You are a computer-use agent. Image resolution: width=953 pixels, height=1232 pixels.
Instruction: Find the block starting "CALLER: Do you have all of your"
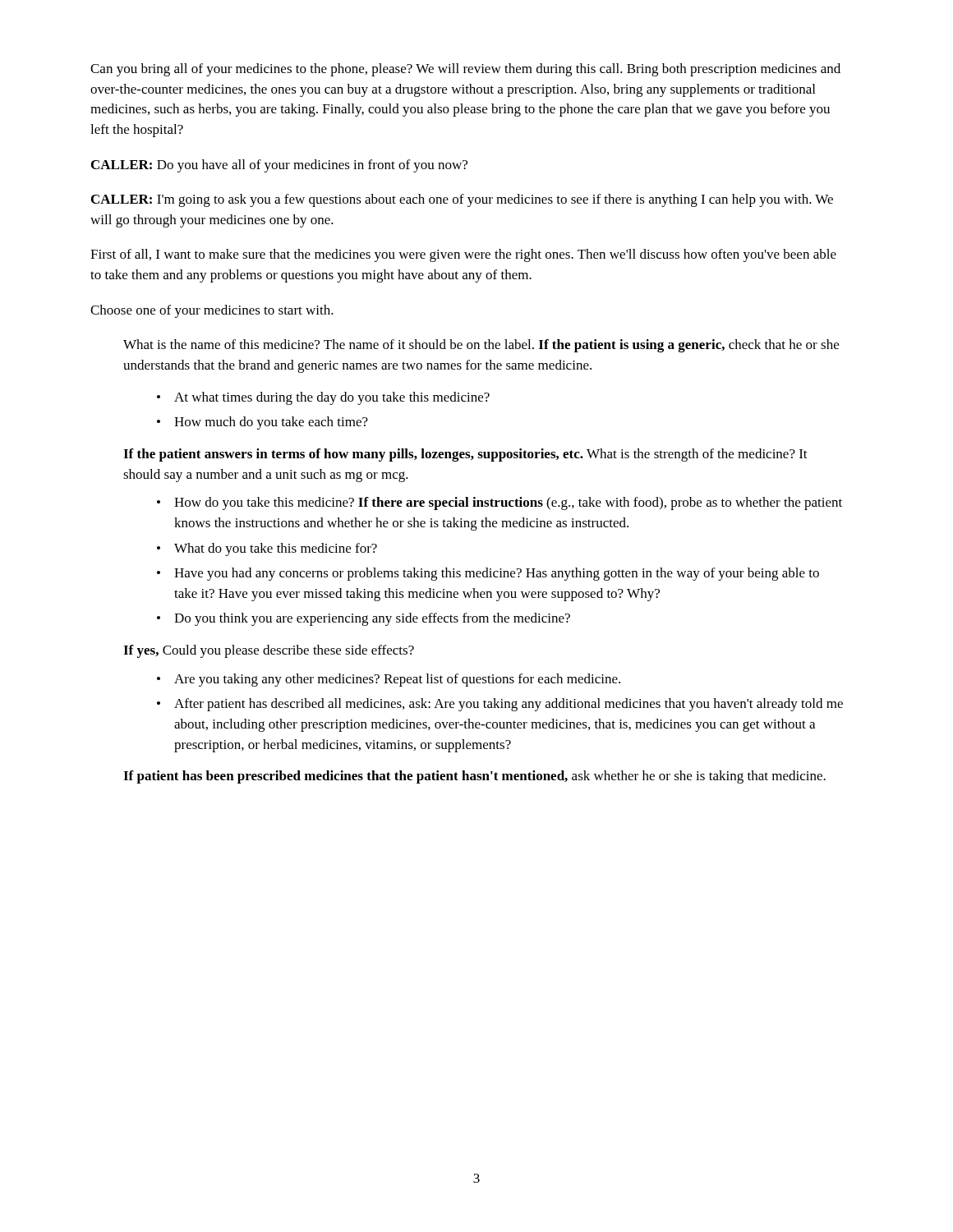(279, 164)
